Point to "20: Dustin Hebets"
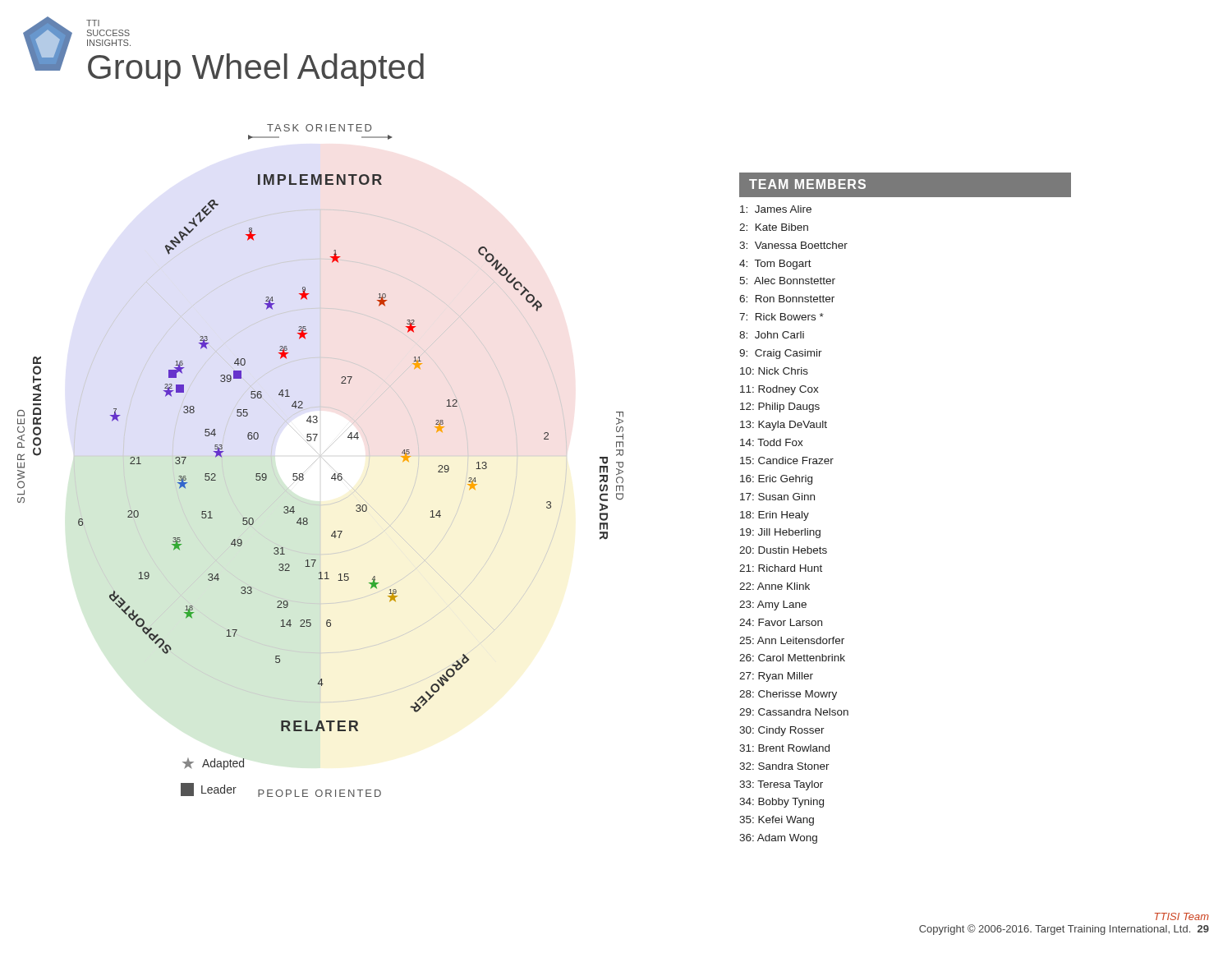 pos(783,550)
